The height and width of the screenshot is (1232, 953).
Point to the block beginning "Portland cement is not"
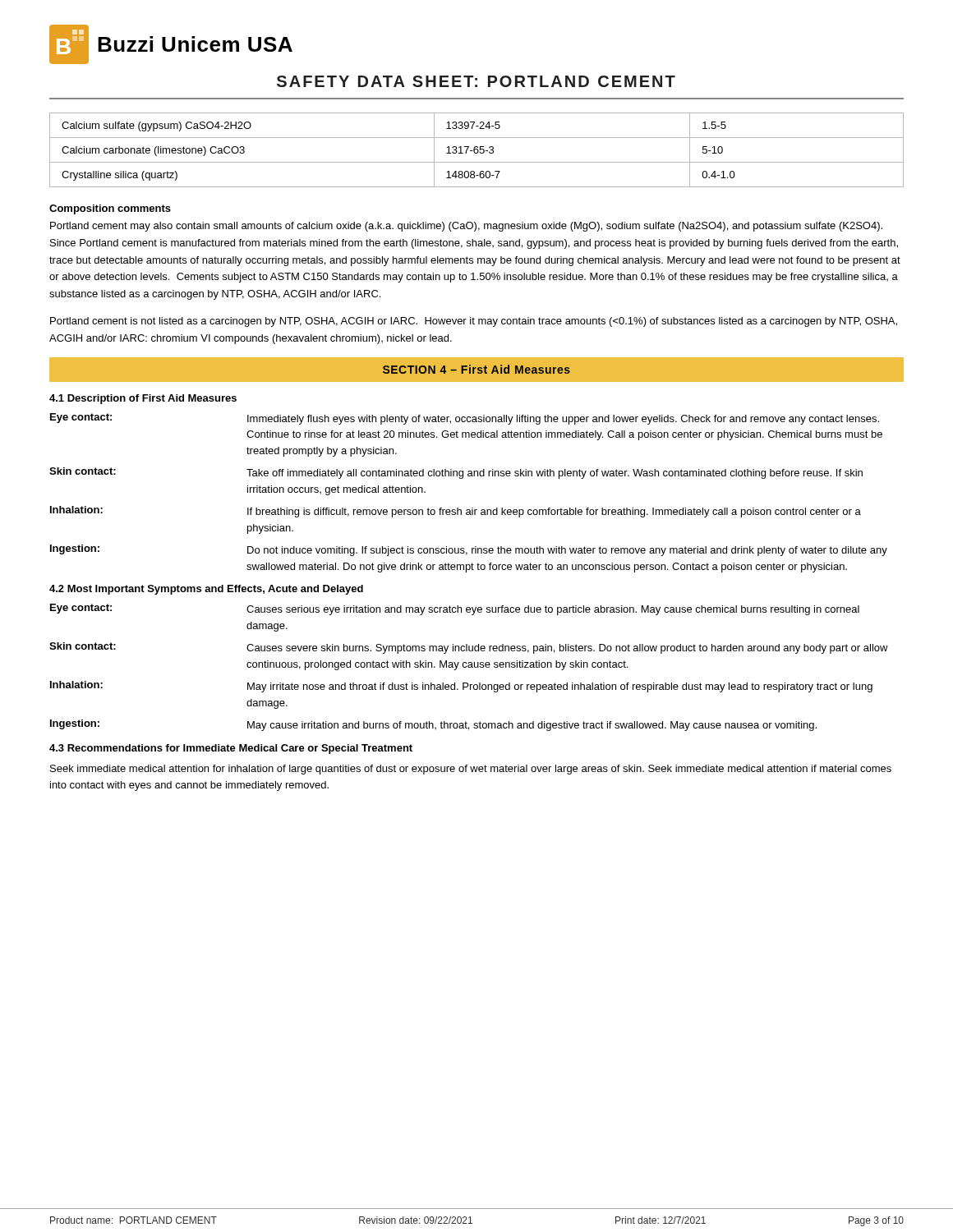tap(474, 329)
